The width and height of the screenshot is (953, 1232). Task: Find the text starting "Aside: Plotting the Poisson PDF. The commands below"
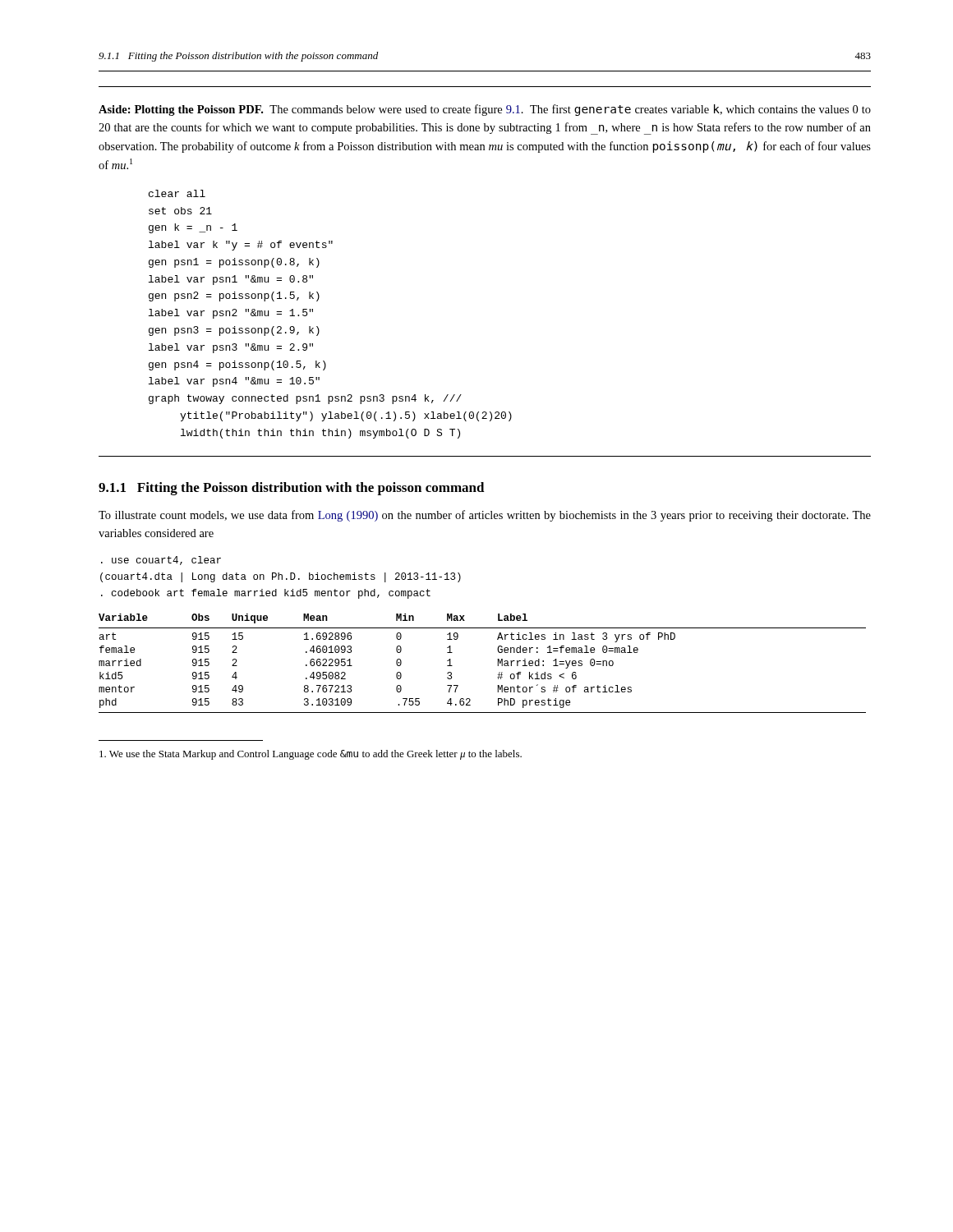click(485, 137)
